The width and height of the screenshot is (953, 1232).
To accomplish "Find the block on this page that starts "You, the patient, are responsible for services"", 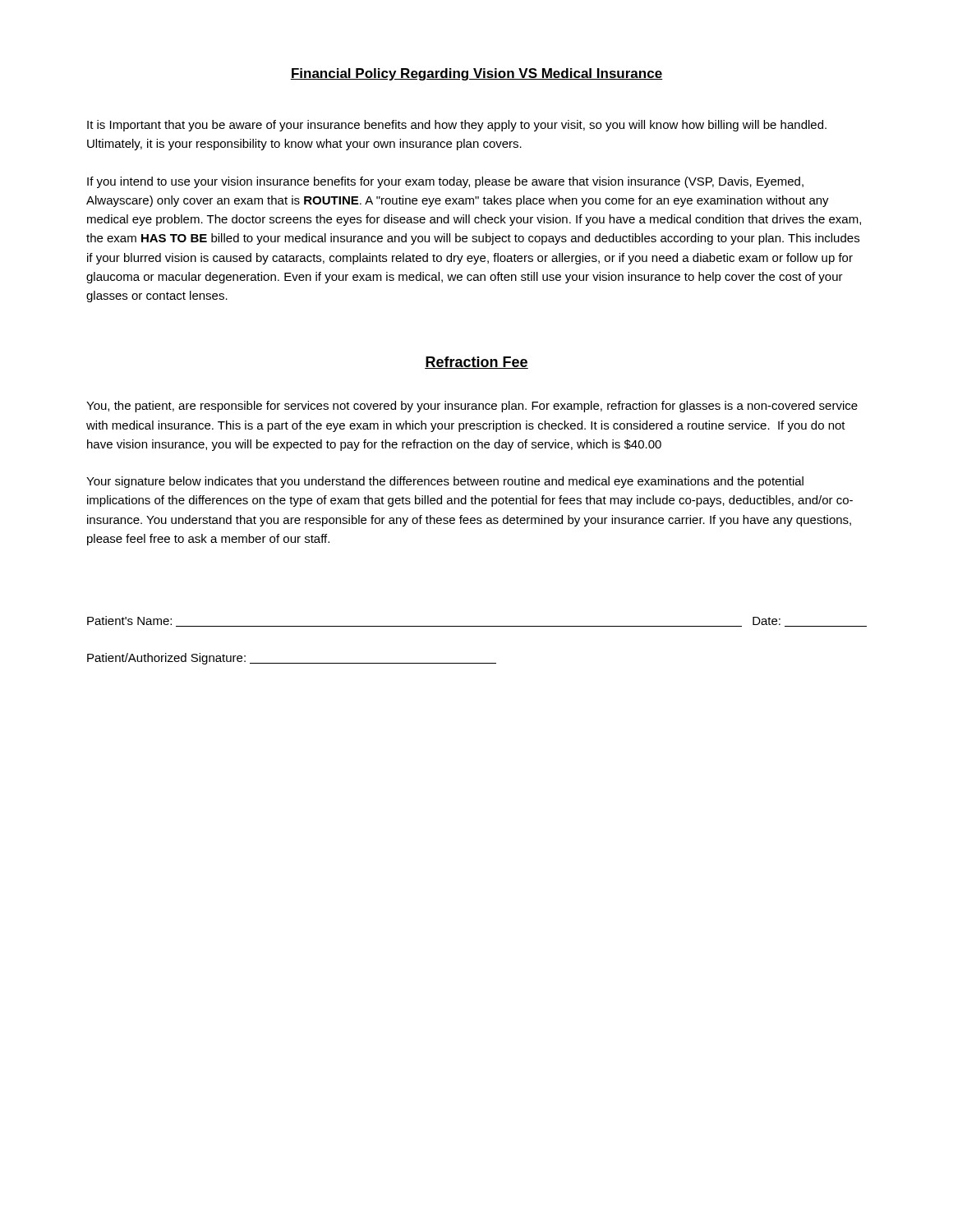I will [x=472, y=425].
